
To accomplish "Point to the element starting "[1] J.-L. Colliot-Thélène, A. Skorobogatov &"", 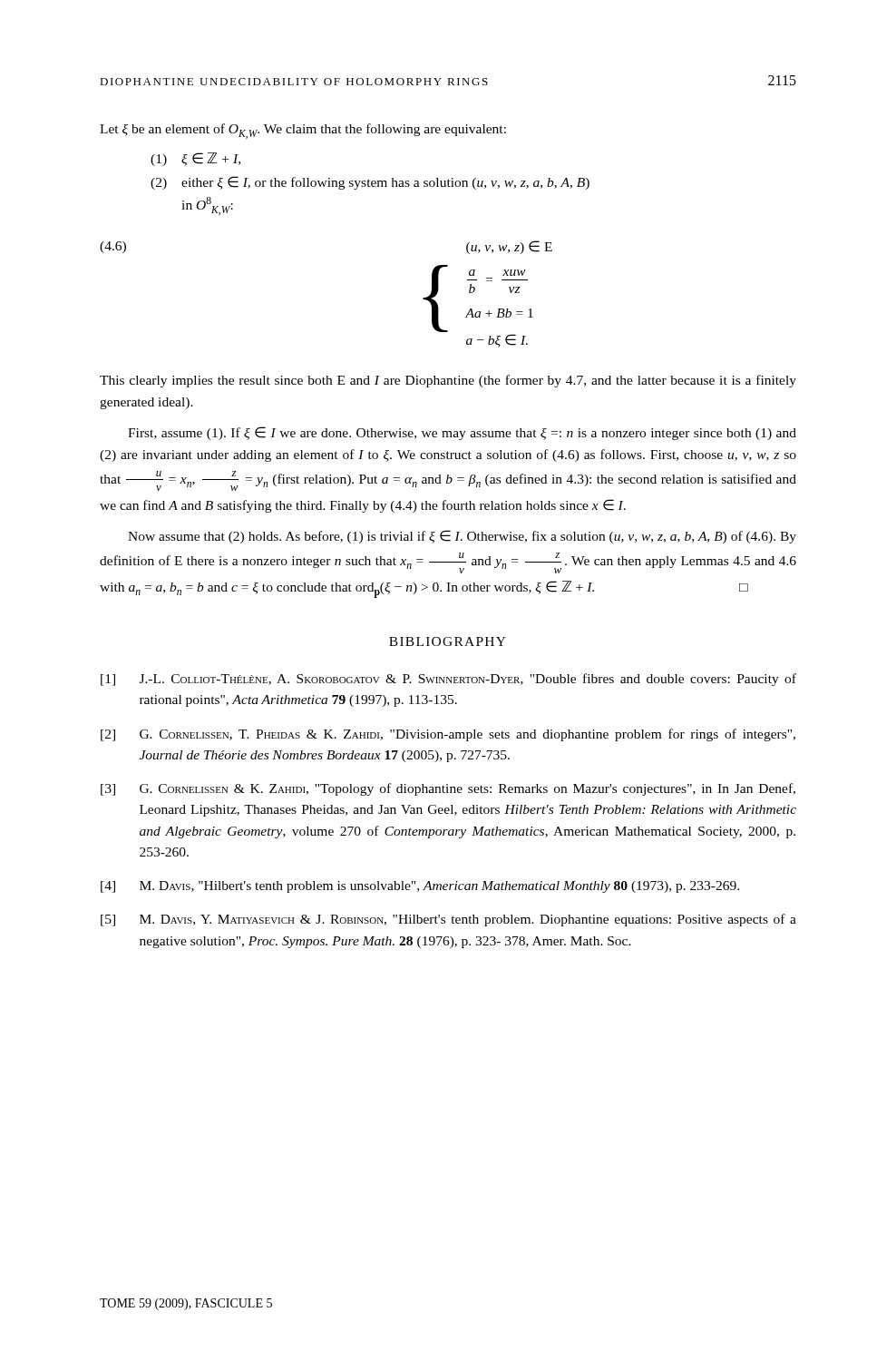I will click(x=448, y=689).
